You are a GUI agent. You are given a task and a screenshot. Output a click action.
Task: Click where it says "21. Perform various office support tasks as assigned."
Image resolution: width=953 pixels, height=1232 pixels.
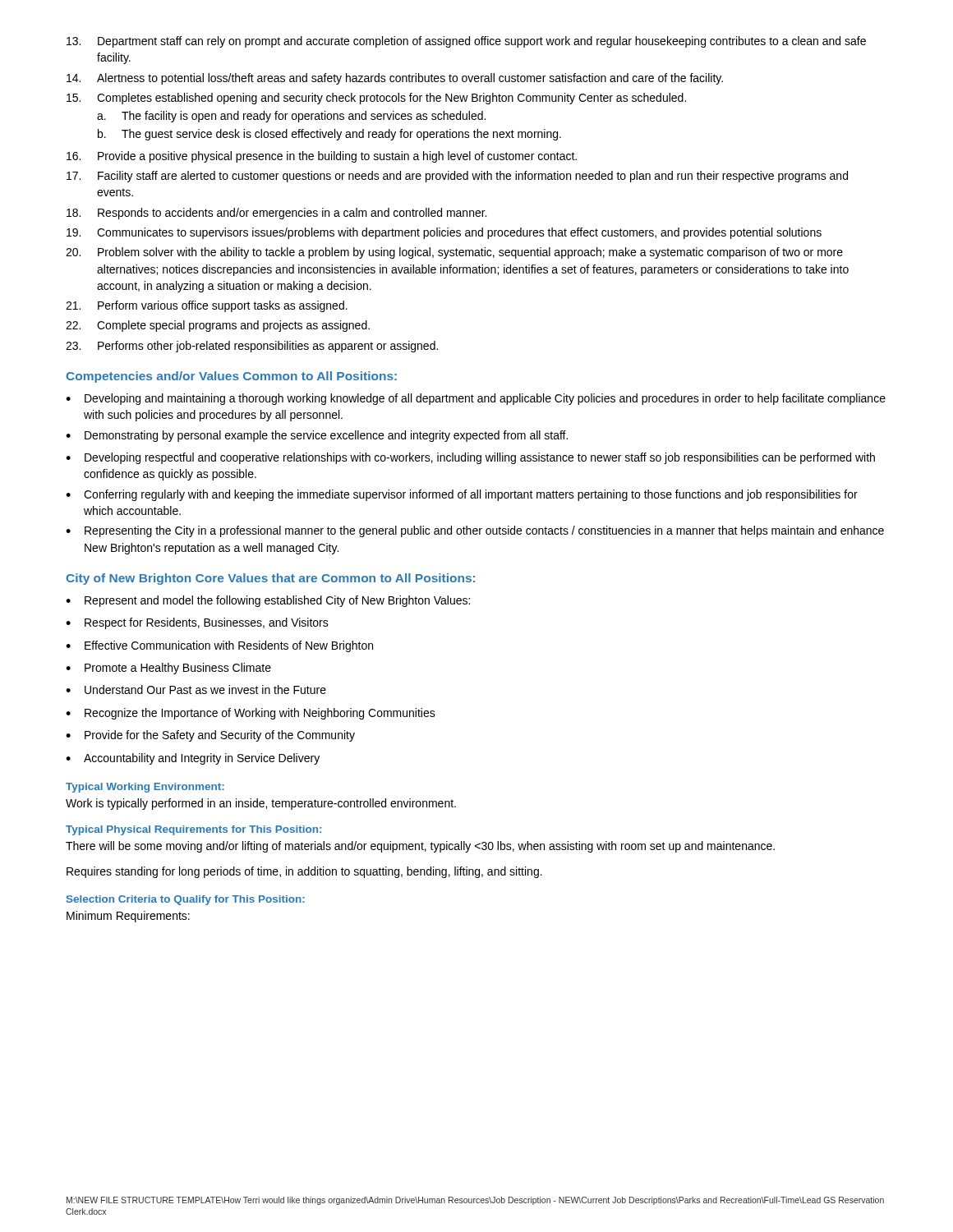[x=207, y=306]
